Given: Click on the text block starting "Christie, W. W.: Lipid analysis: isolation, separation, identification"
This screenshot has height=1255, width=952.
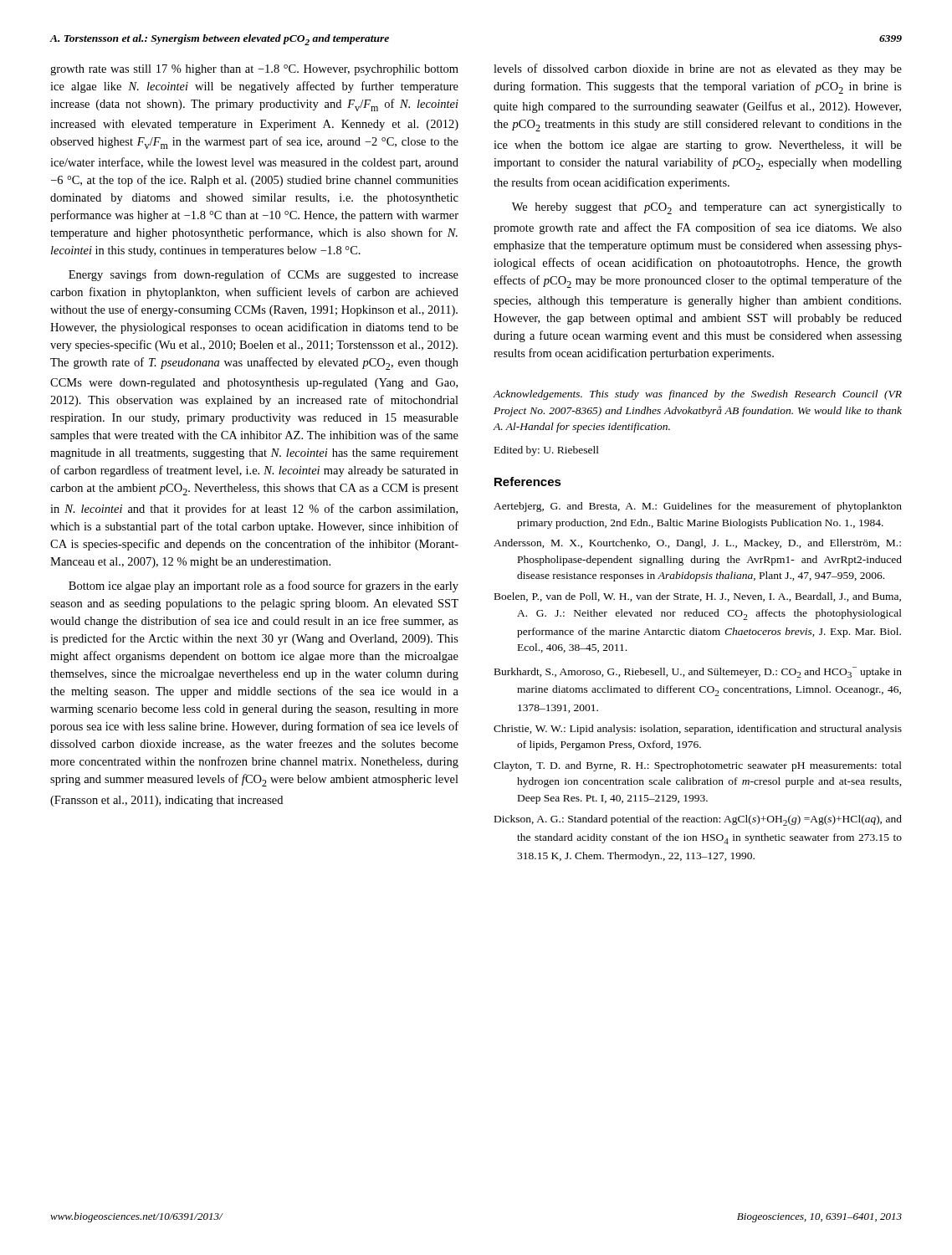Looking at the screenshot, I should [698, 736].
